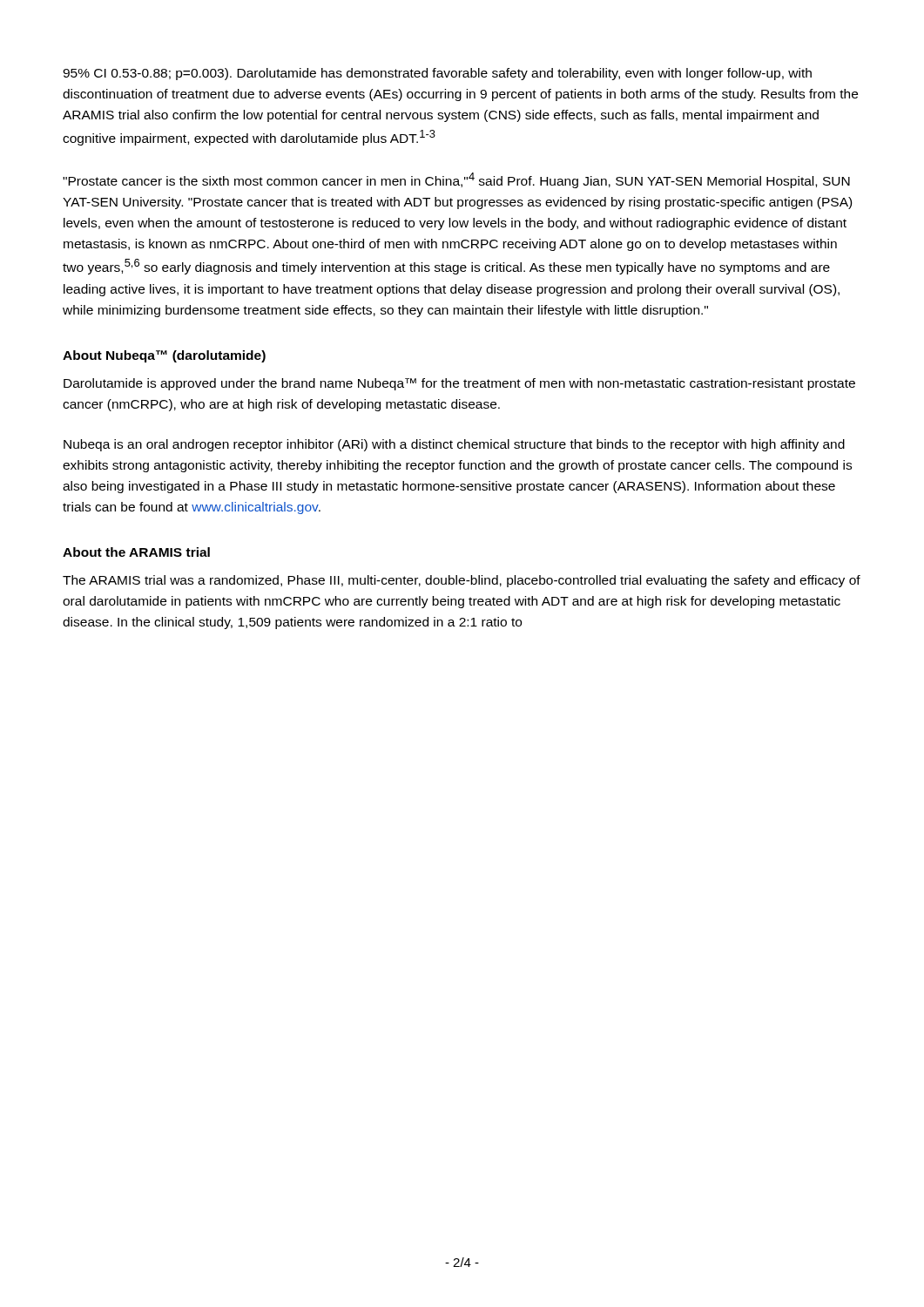Image resolution: width=924 pixels, height=1307 pixels.
Task: Locate the text block that says ""Prostate cancer is the sixth"
Action: click(458, 243)
